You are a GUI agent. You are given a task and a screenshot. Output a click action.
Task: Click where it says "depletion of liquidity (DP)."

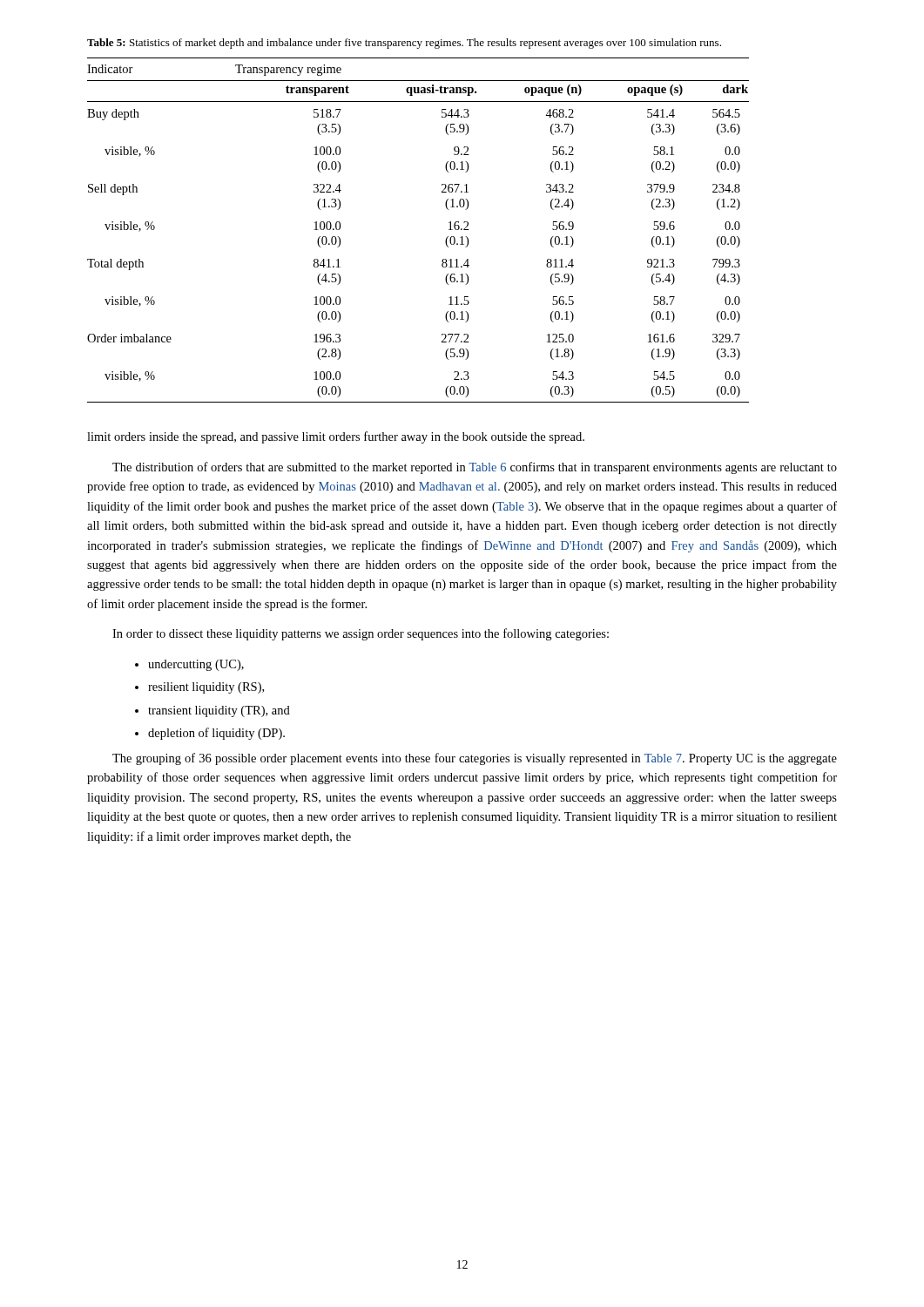[x=217, y=733]
